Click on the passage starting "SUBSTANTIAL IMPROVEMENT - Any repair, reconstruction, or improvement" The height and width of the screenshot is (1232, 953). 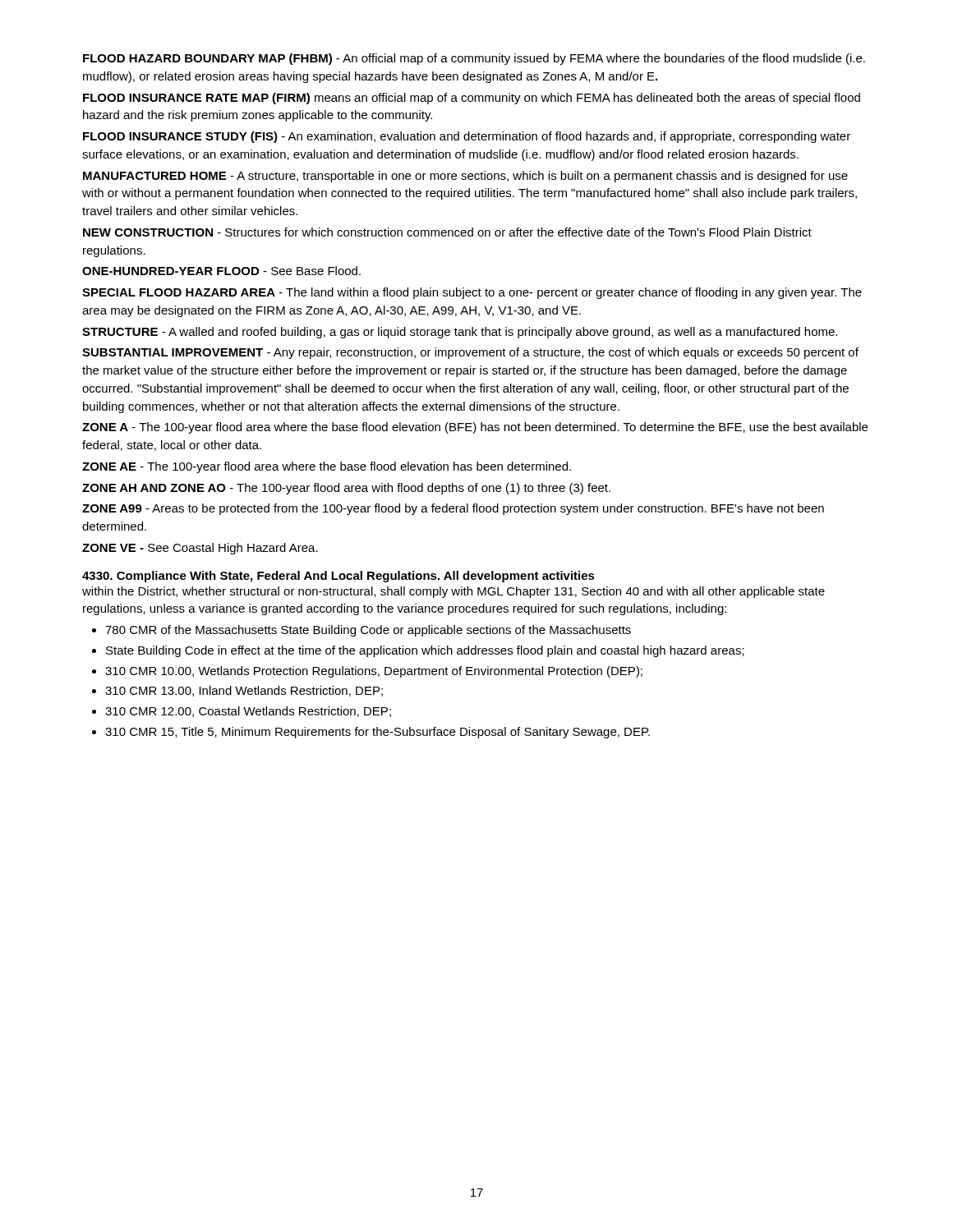coord(476,379)
